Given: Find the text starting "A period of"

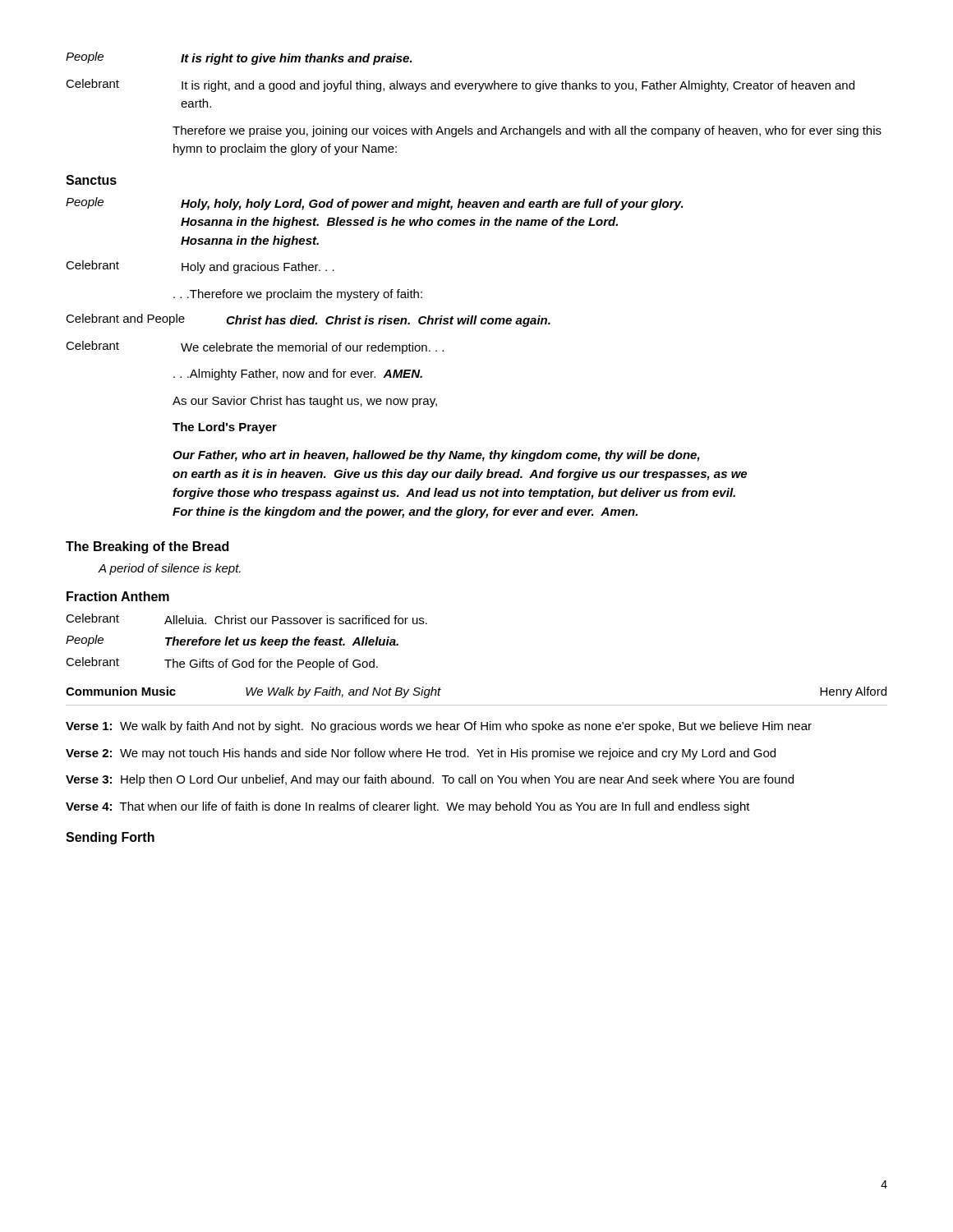Looking at the screenshot, I should click(170, 568).
